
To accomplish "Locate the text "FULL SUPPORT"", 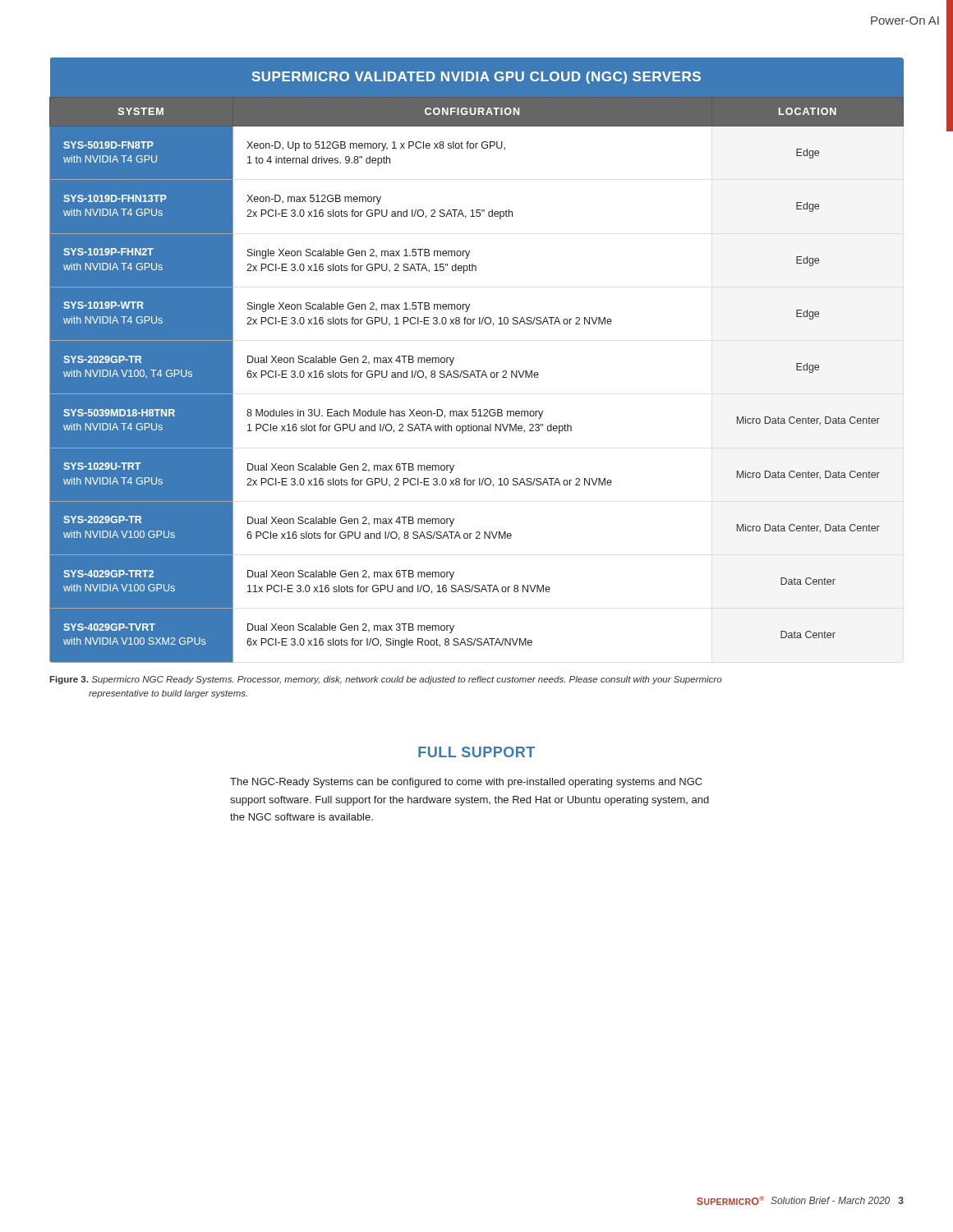I will pos(476,752).
